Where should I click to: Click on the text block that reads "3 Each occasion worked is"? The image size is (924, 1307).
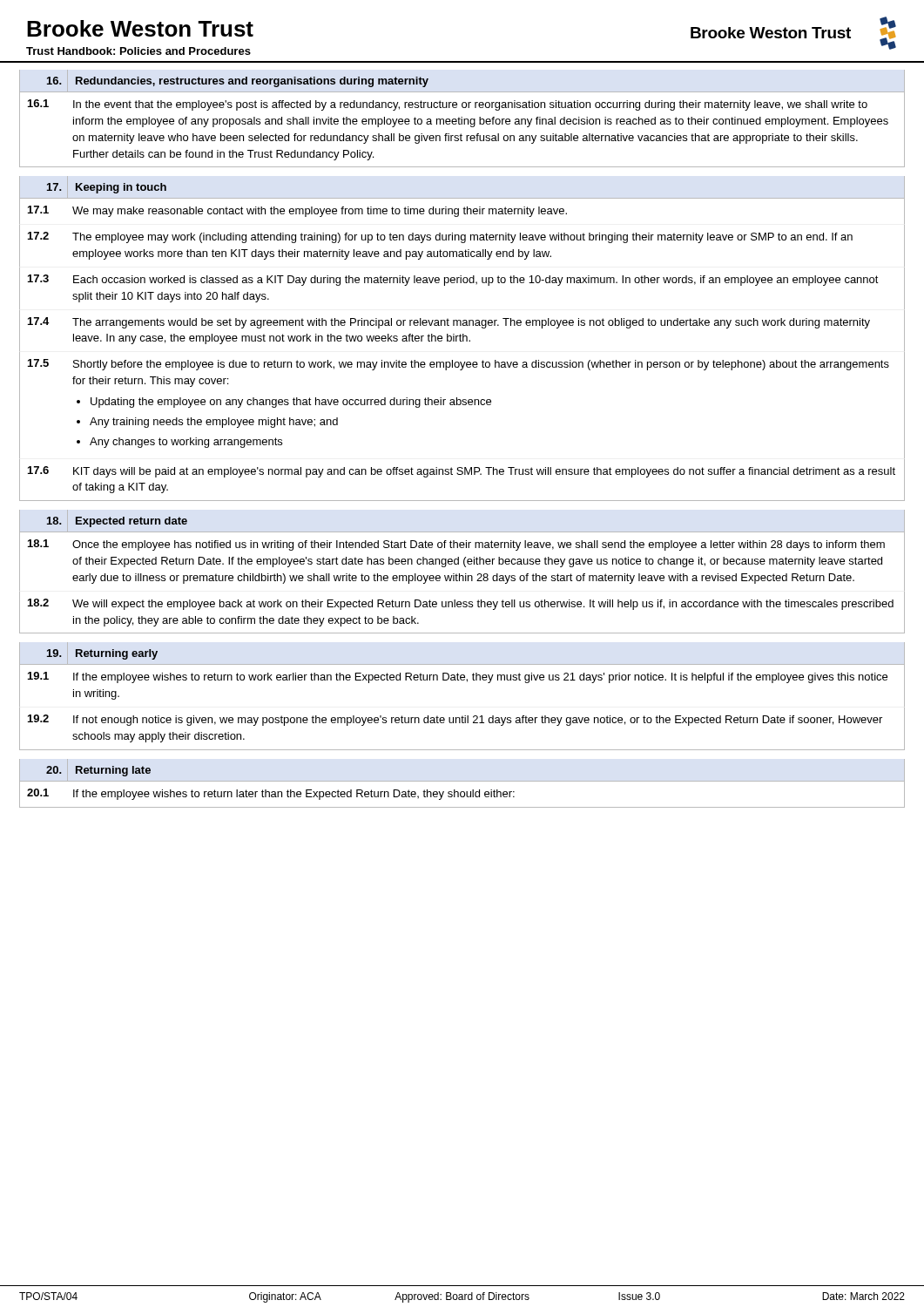tap(462, 288)
